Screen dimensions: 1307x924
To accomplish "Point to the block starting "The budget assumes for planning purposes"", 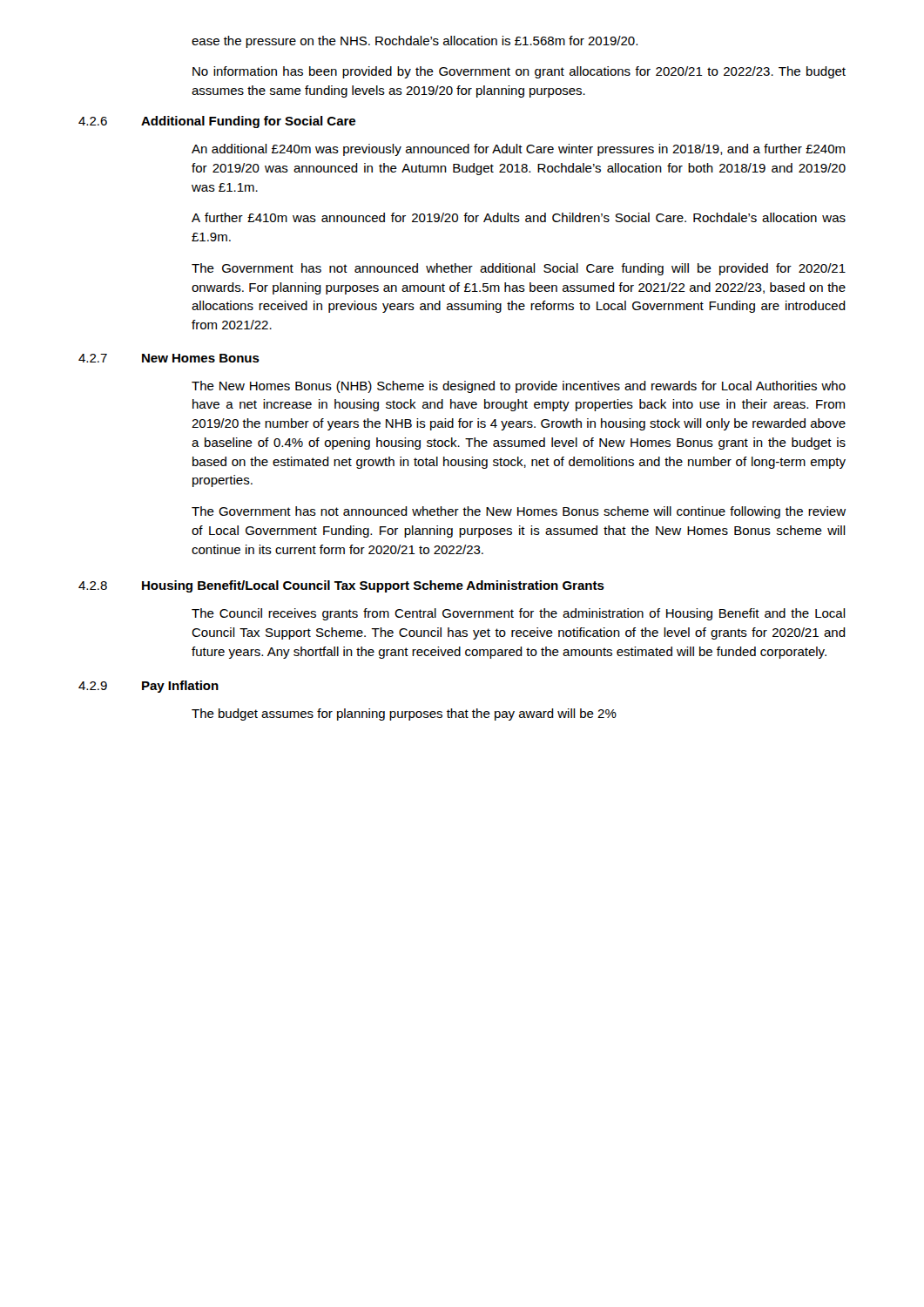I will click(519, 714).
